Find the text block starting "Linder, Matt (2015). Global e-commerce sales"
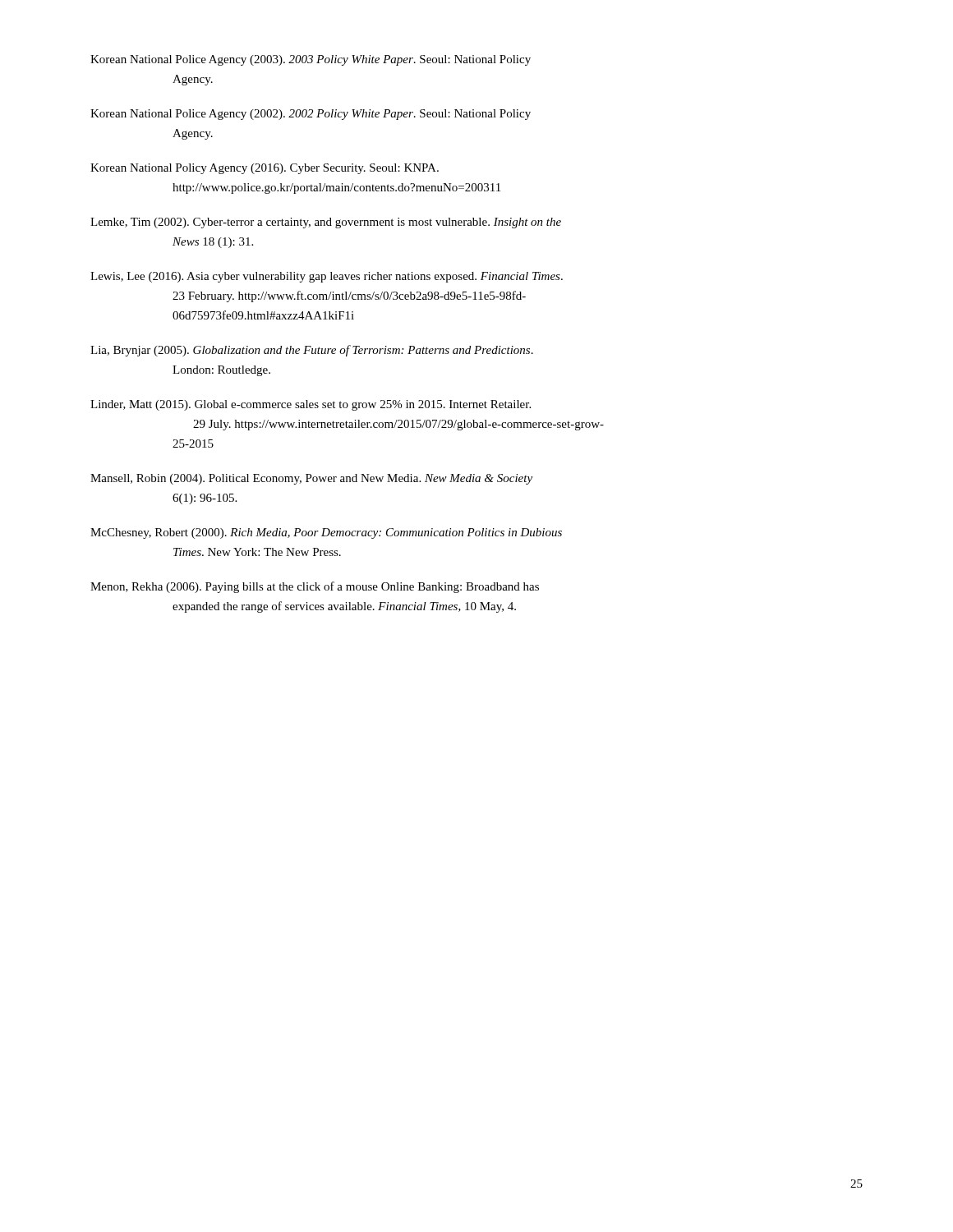953x1232 pixels. [x=476, y=425]
